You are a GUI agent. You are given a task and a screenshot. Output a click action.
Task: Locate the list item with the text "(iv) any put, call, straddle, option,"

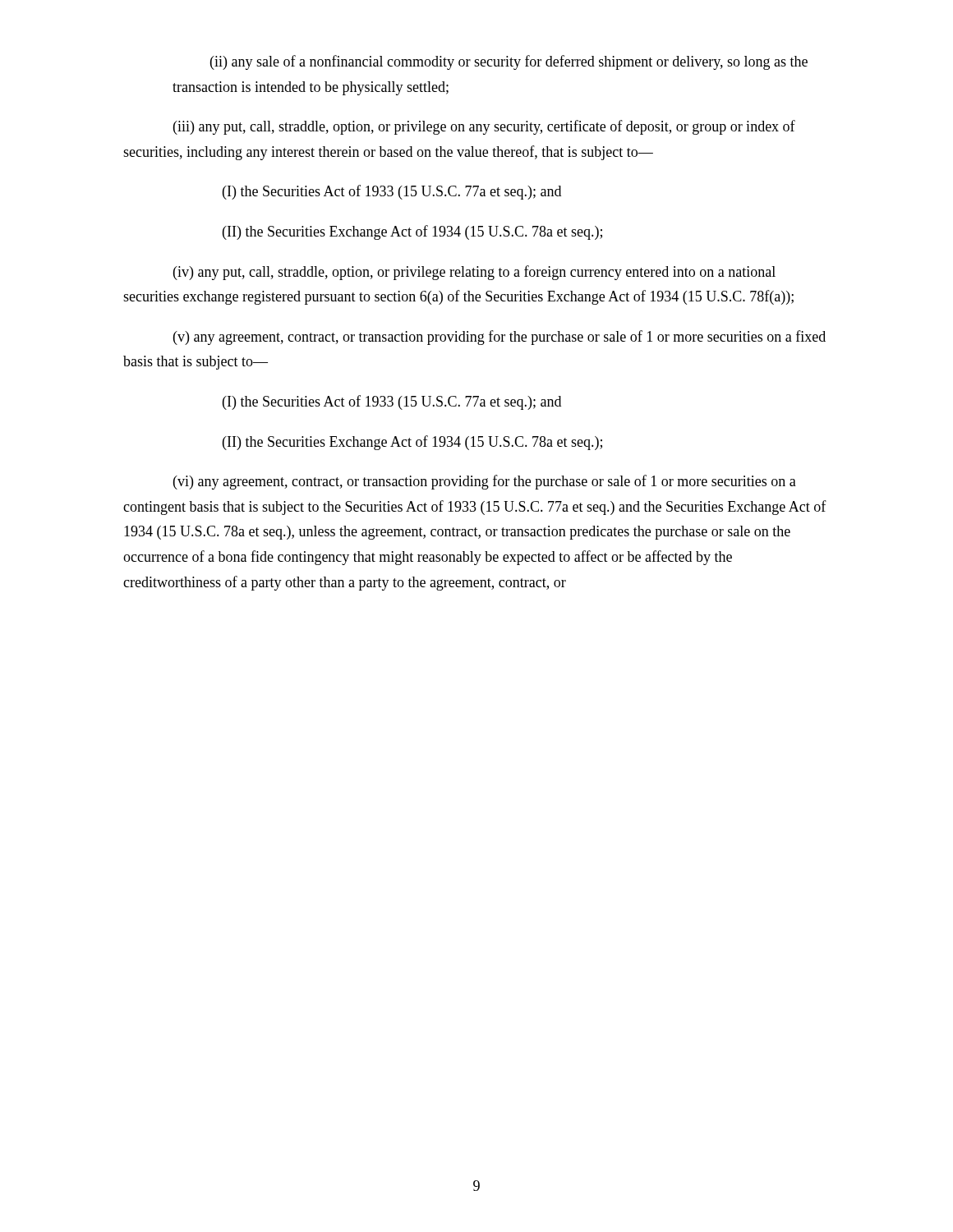tap(476, 284)
